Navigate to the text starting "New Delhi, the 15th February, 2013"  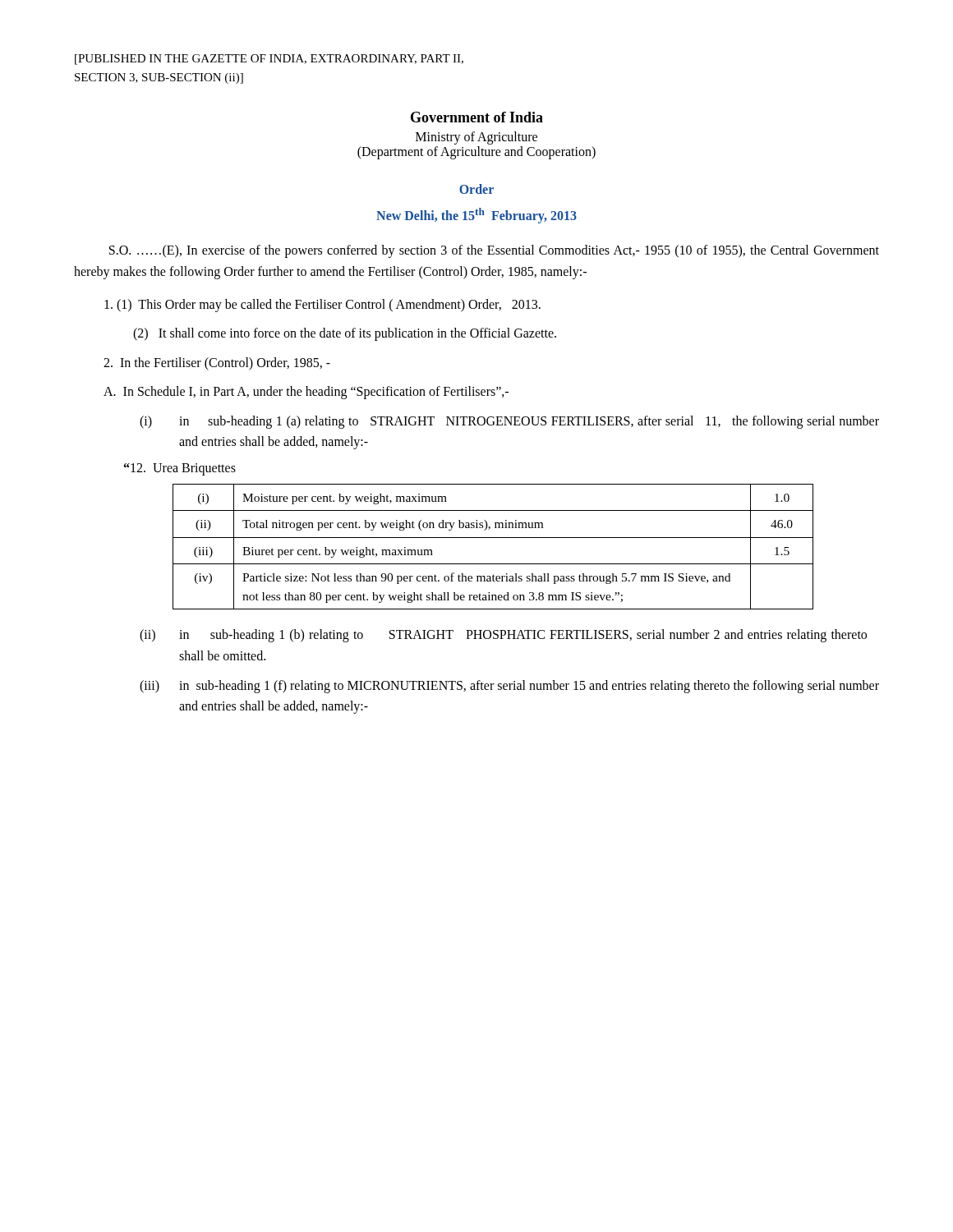pyautogui.click(x=476, y=214)
